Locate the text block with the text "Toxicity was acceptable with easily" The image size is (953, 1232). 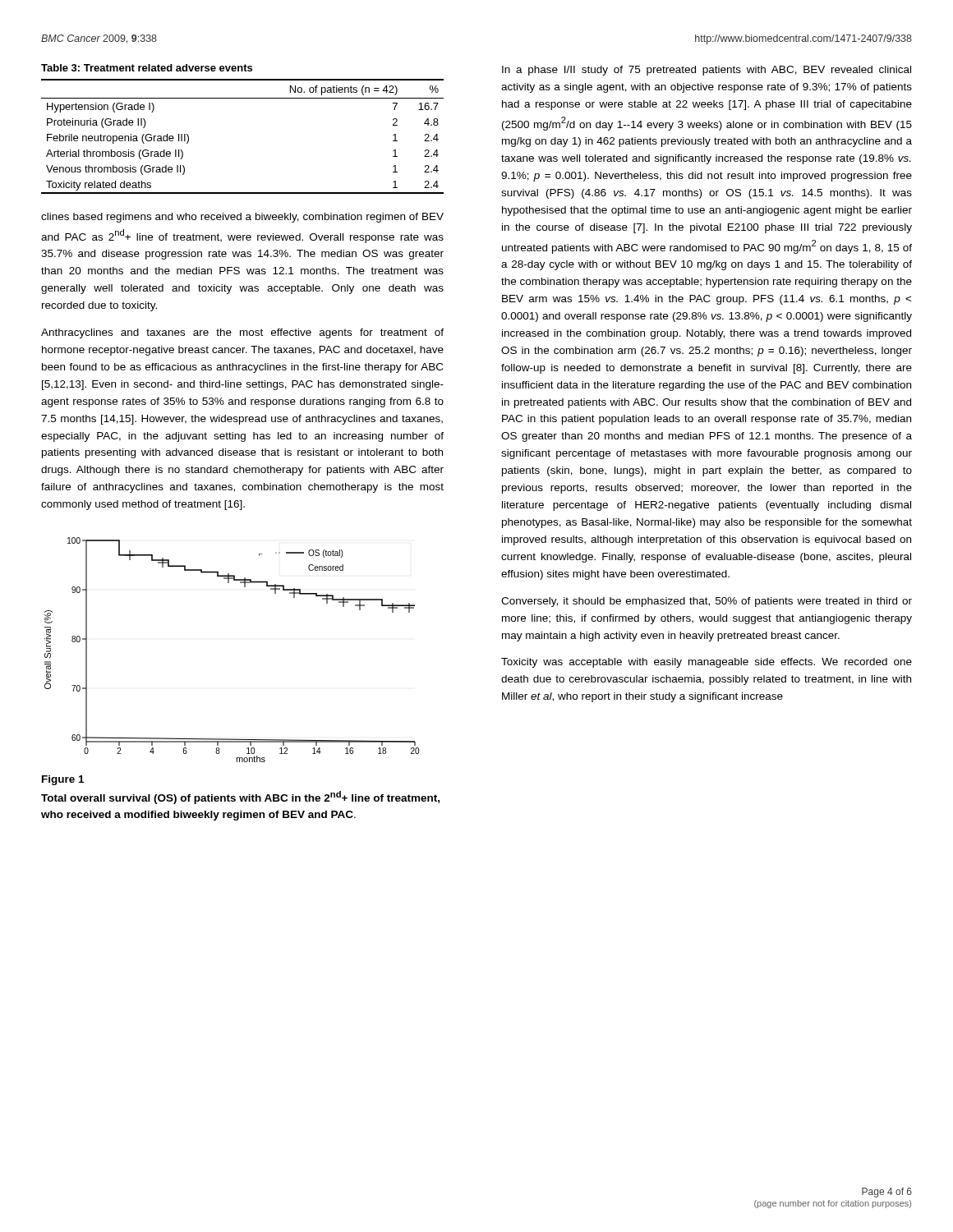[x=707, y=679]
